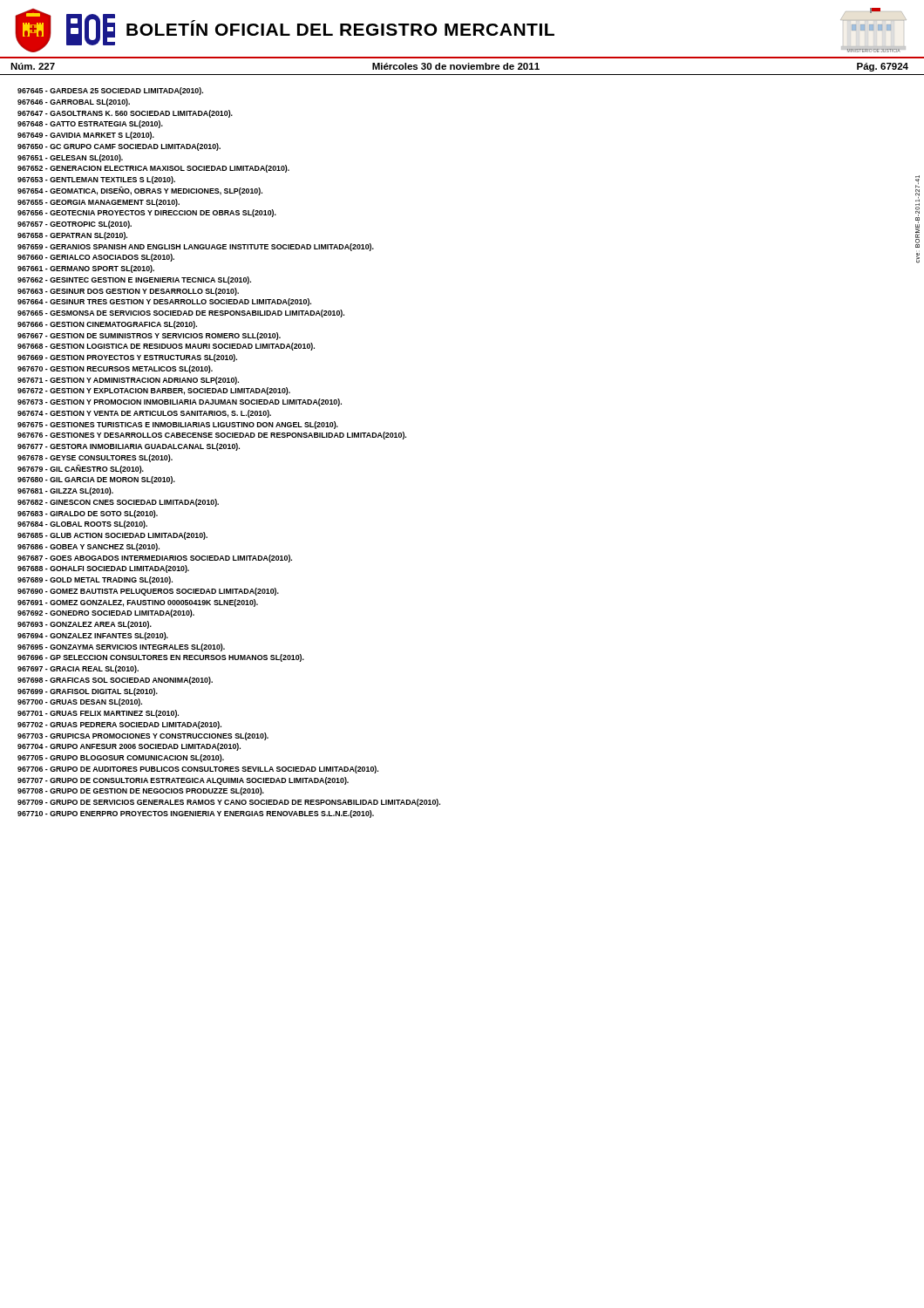Image resolution: width=924 pixels, height=1308 pixels.
Task: Locate the region starting "967695 - GONZAYMA SERVICIOS INTEGRALES SL(2010)."
Action: pos(121,647)
